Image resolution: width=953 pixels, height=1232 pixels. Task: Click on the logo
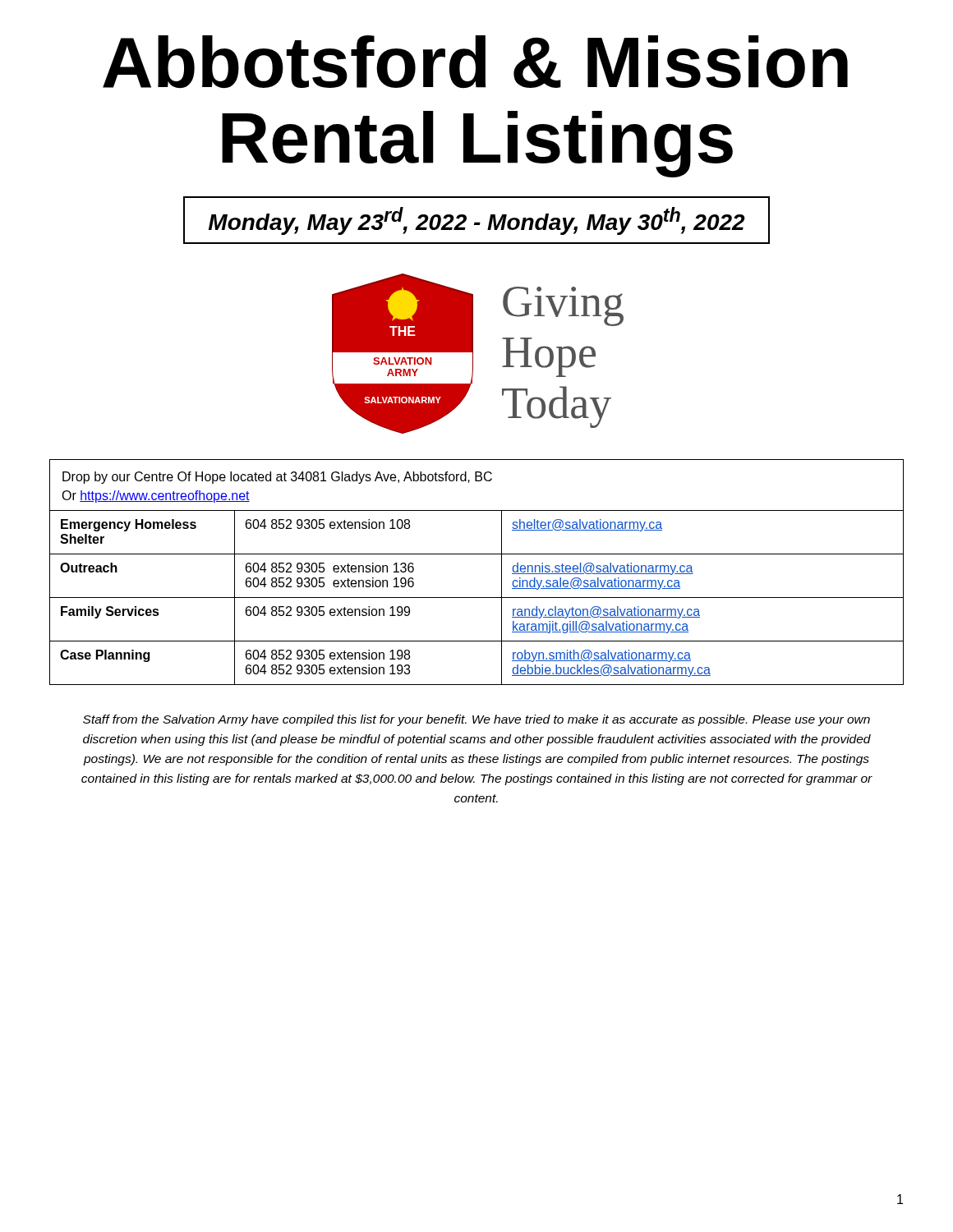tap(476, 352)
